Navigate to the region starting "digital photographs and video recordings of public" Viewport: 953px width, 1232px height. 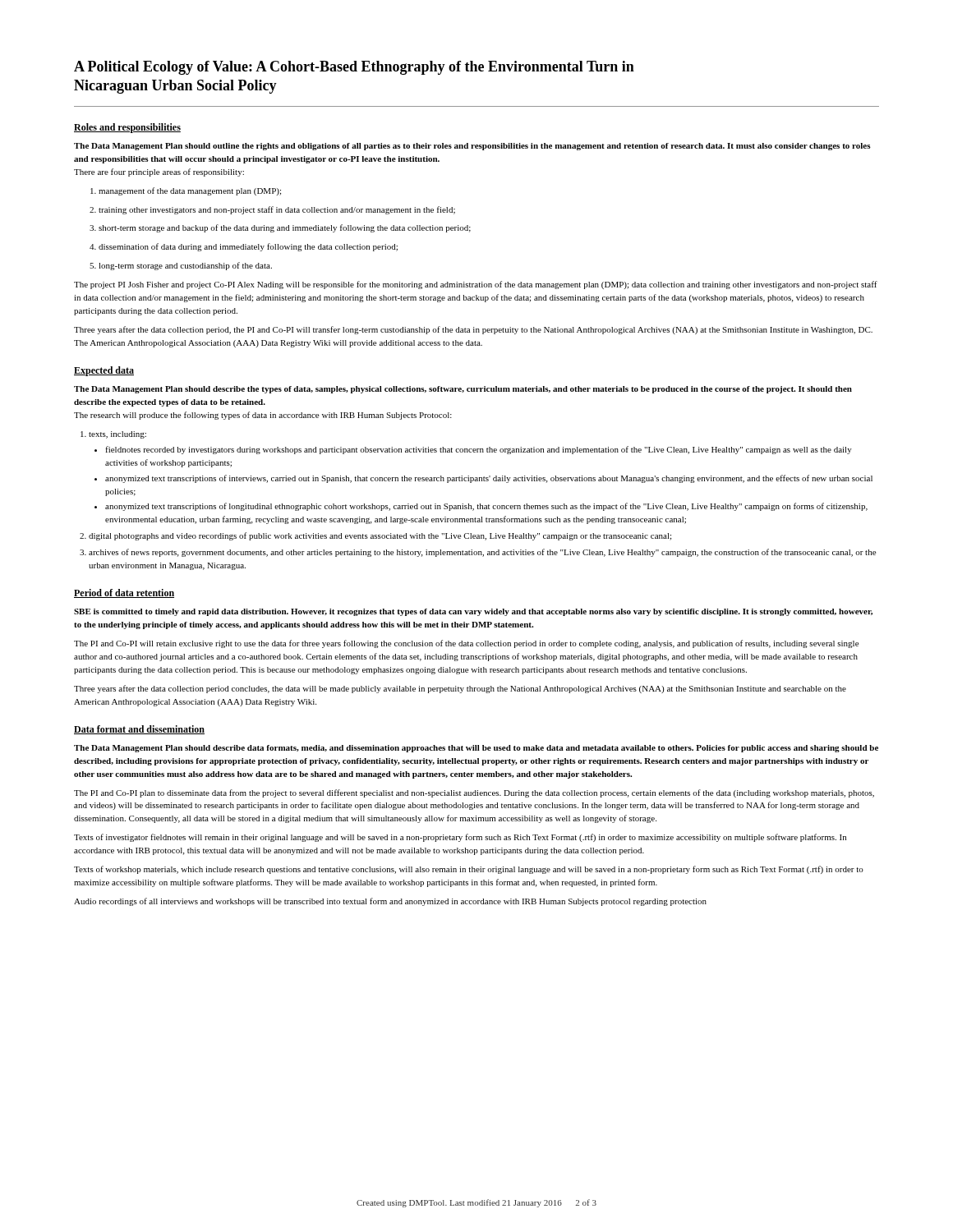(x=476, y=537)
